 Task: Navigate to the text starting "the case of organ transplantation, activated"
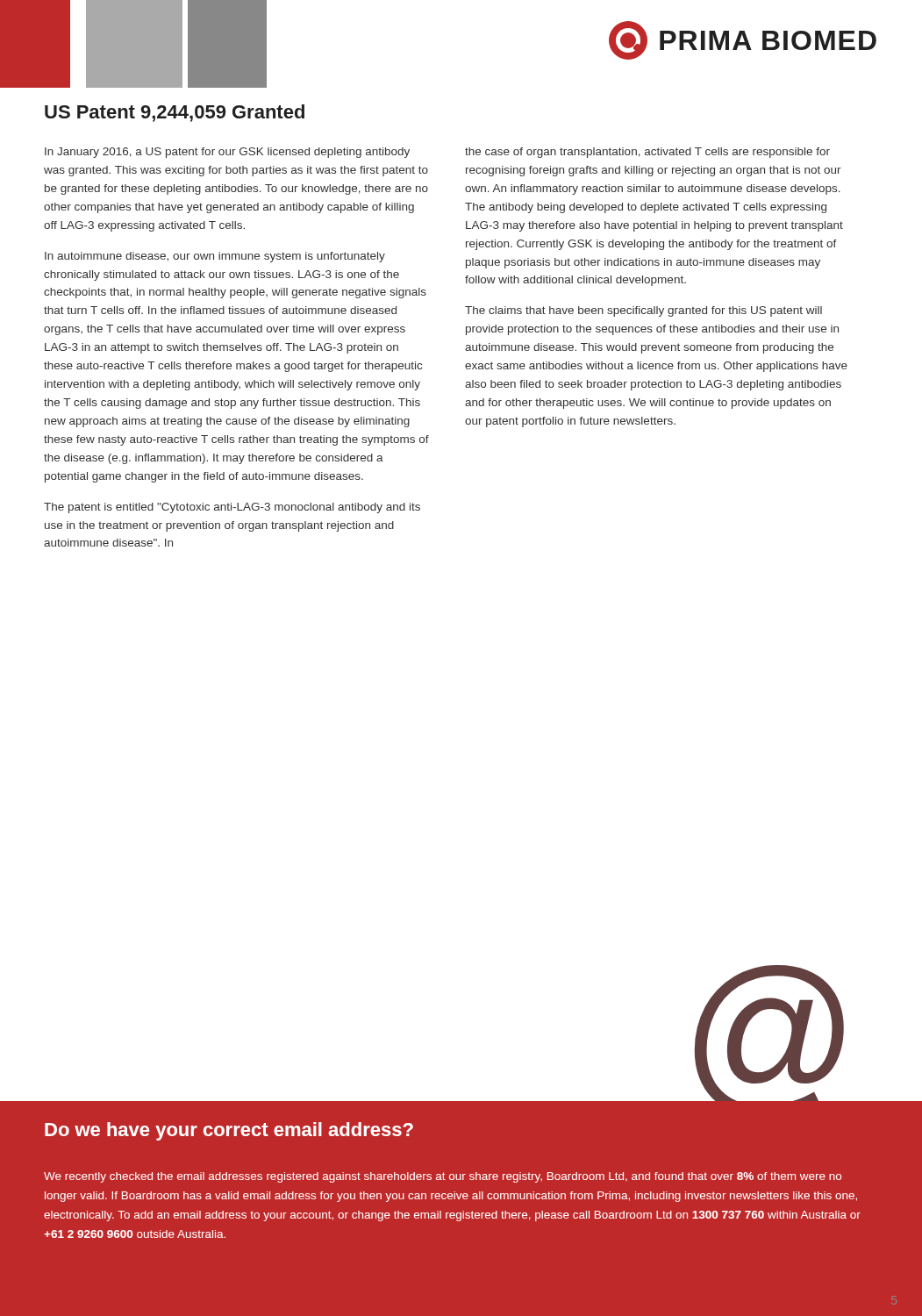654,216
